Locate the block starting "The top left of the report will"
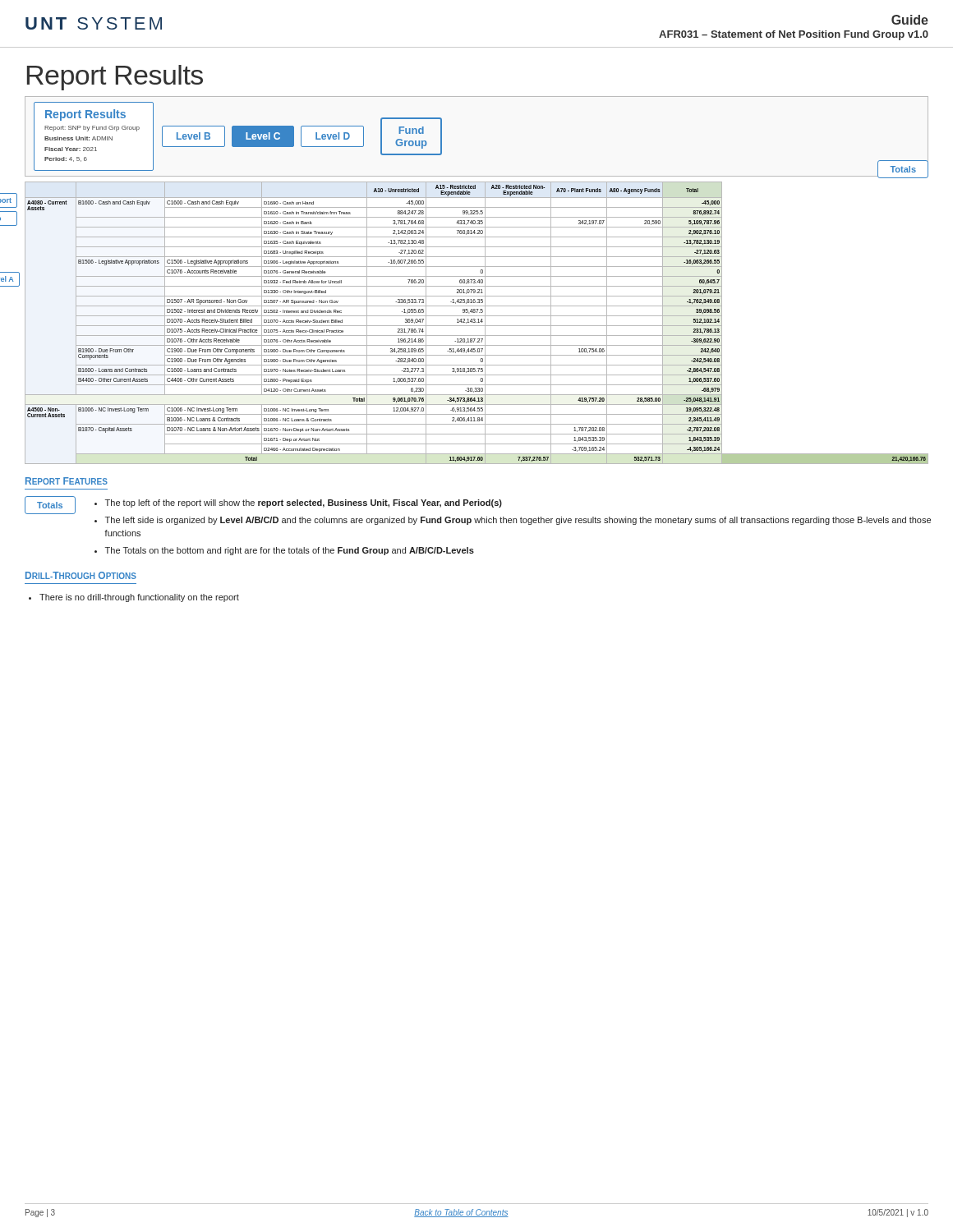The image size is (953, 1232). click(303, 503)
